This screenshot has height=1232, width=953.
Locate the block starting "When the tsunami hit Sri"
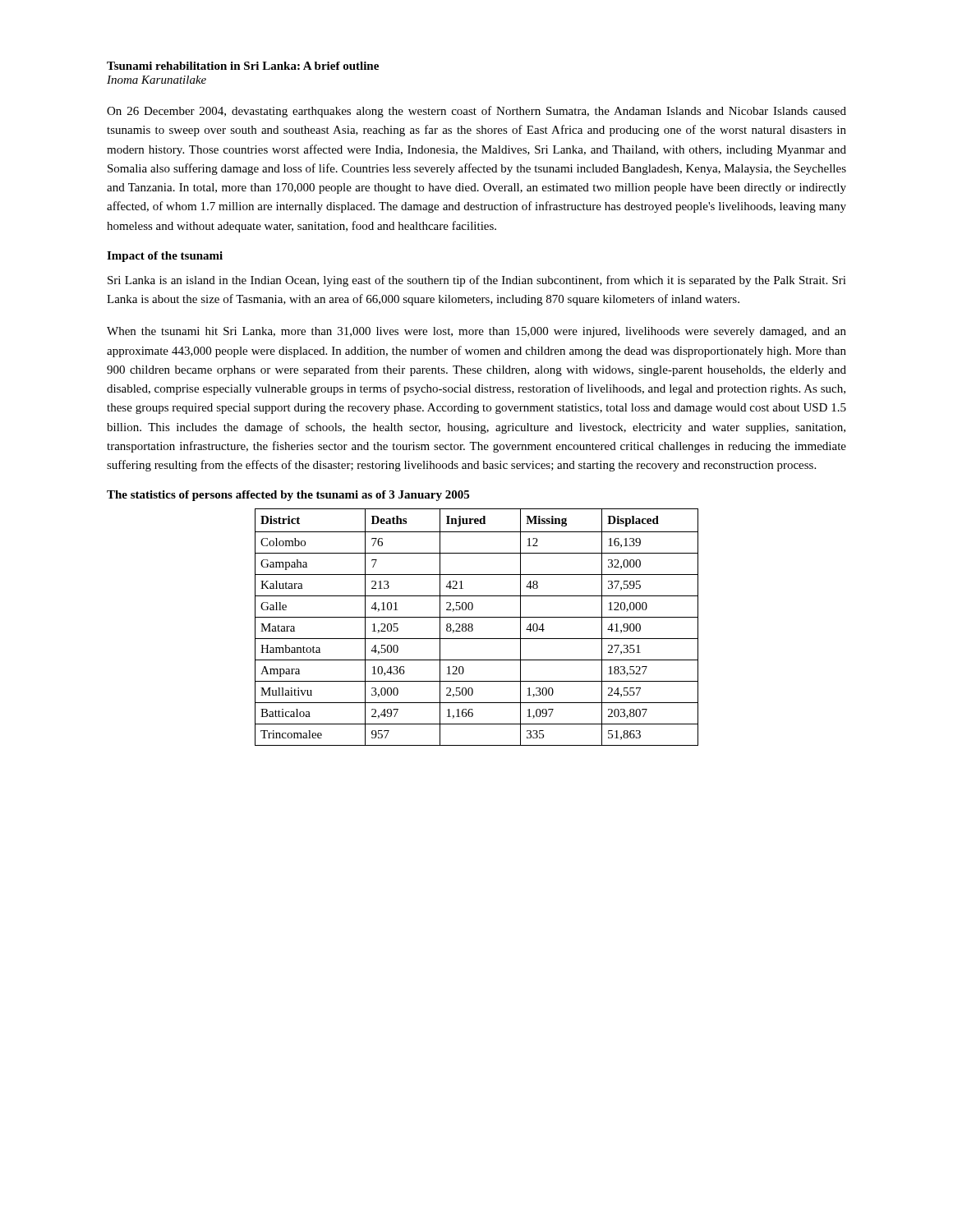(x=476, y=398)
